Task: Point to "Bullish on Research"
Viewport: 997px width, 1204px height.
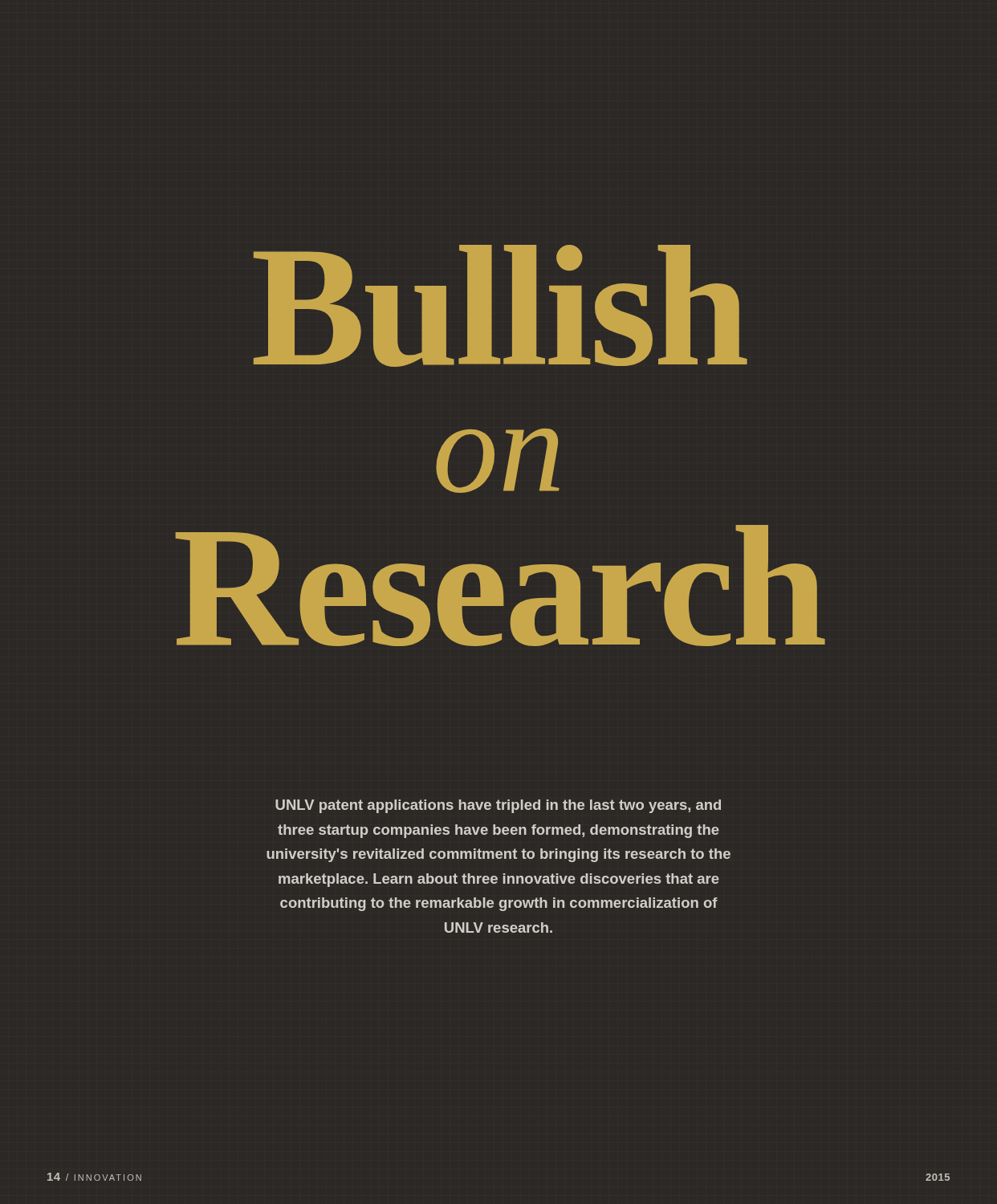Action: pyautogui.click(x=498, y=447)
